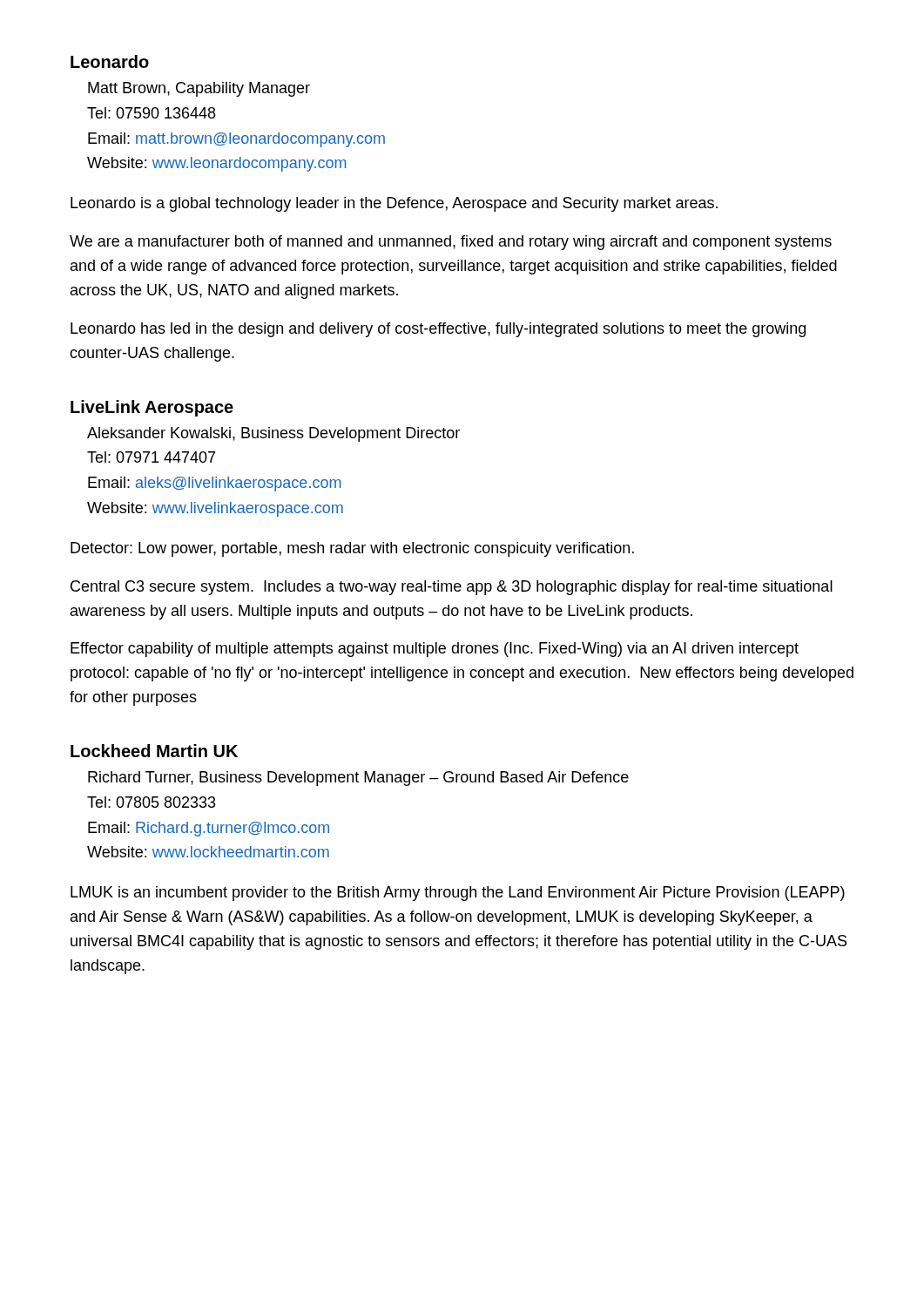Navigate to the passage starting "Lockheed Martin UK"

click(x=154, y=751)
